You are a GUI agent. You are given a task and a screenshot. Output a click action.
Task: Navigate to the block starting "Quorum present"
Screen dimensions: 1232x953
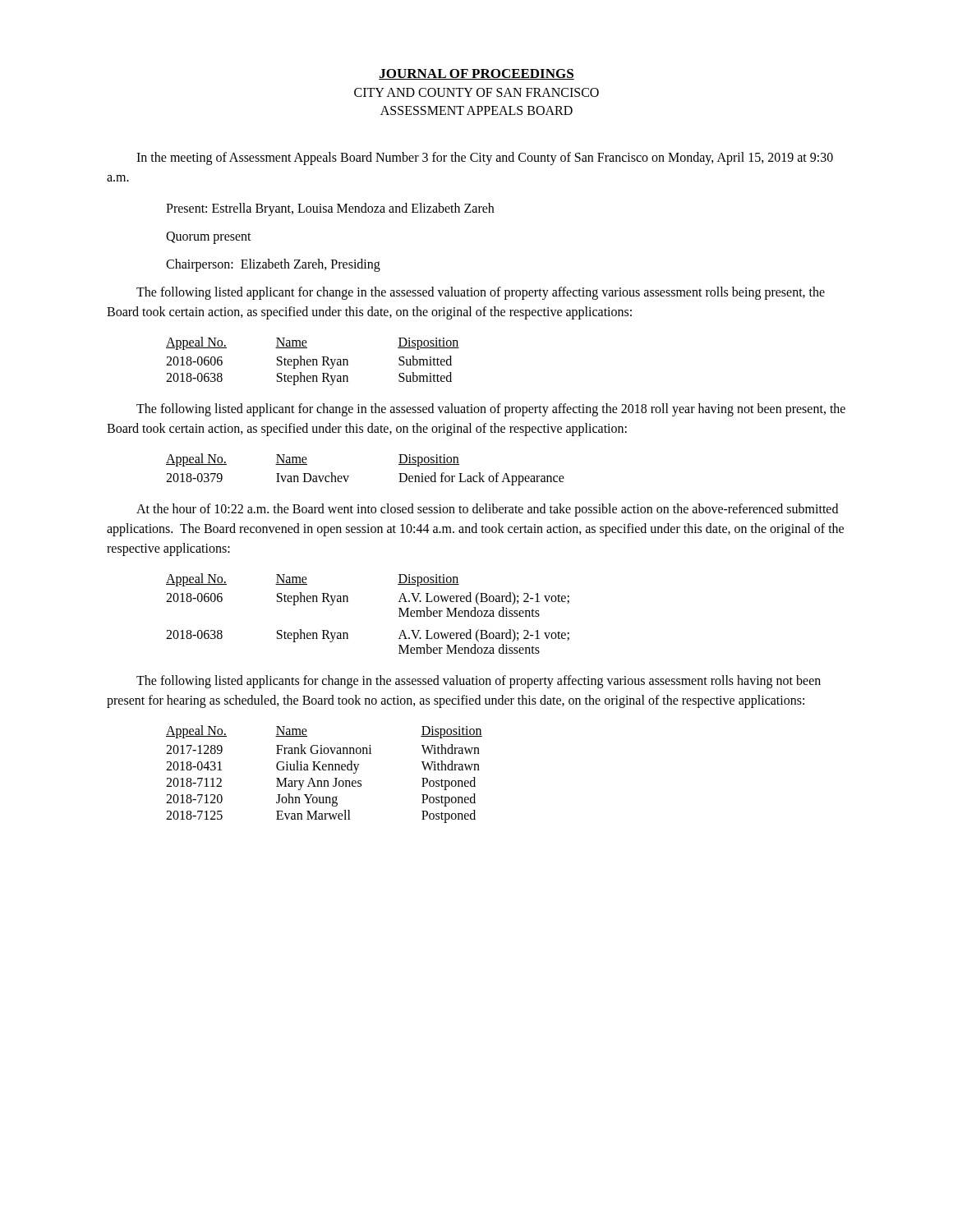click(208, 236)
